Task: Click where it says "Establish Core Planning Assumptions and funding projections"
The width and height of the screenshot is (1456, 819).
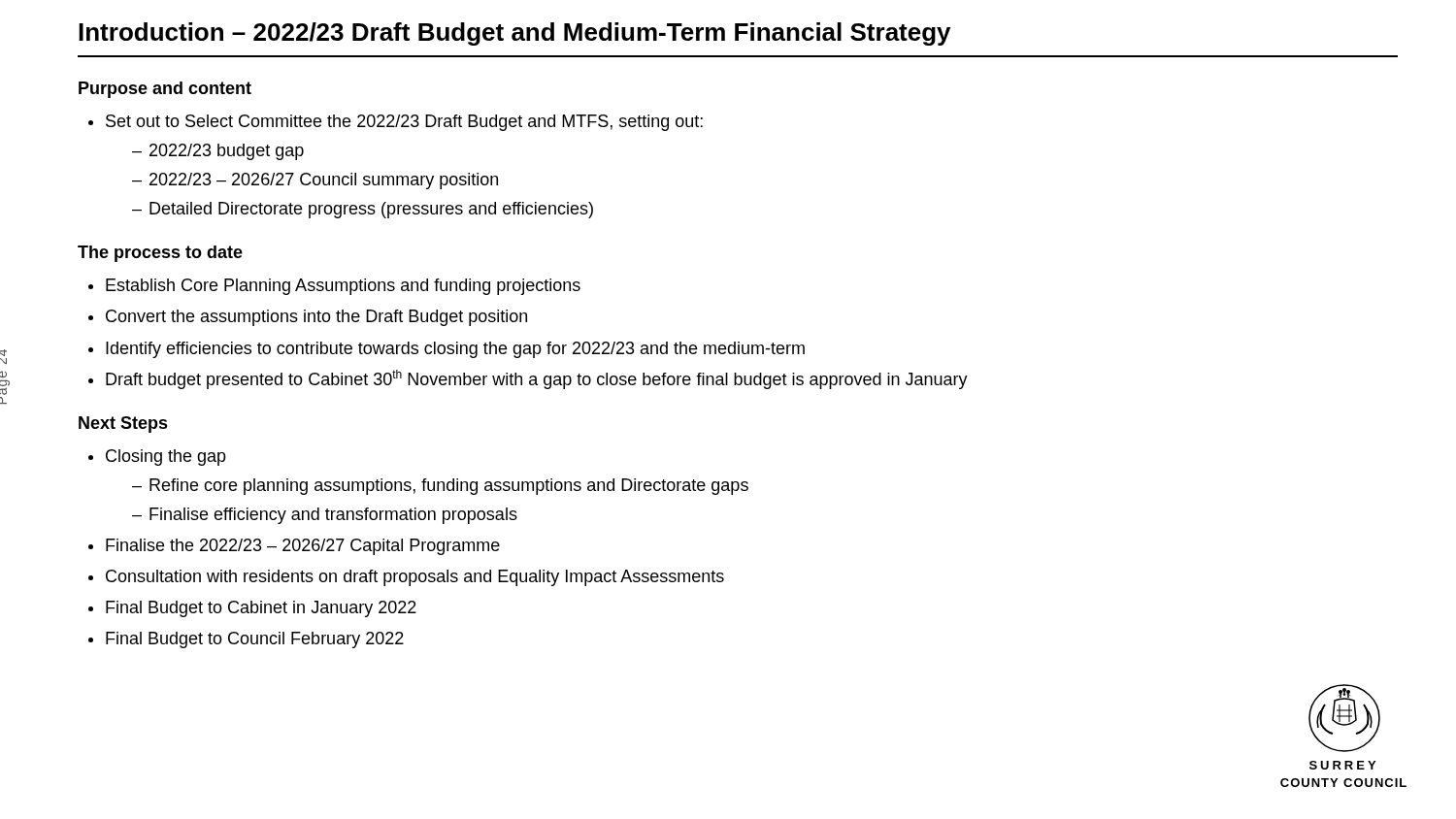Action: pos(343,286)
